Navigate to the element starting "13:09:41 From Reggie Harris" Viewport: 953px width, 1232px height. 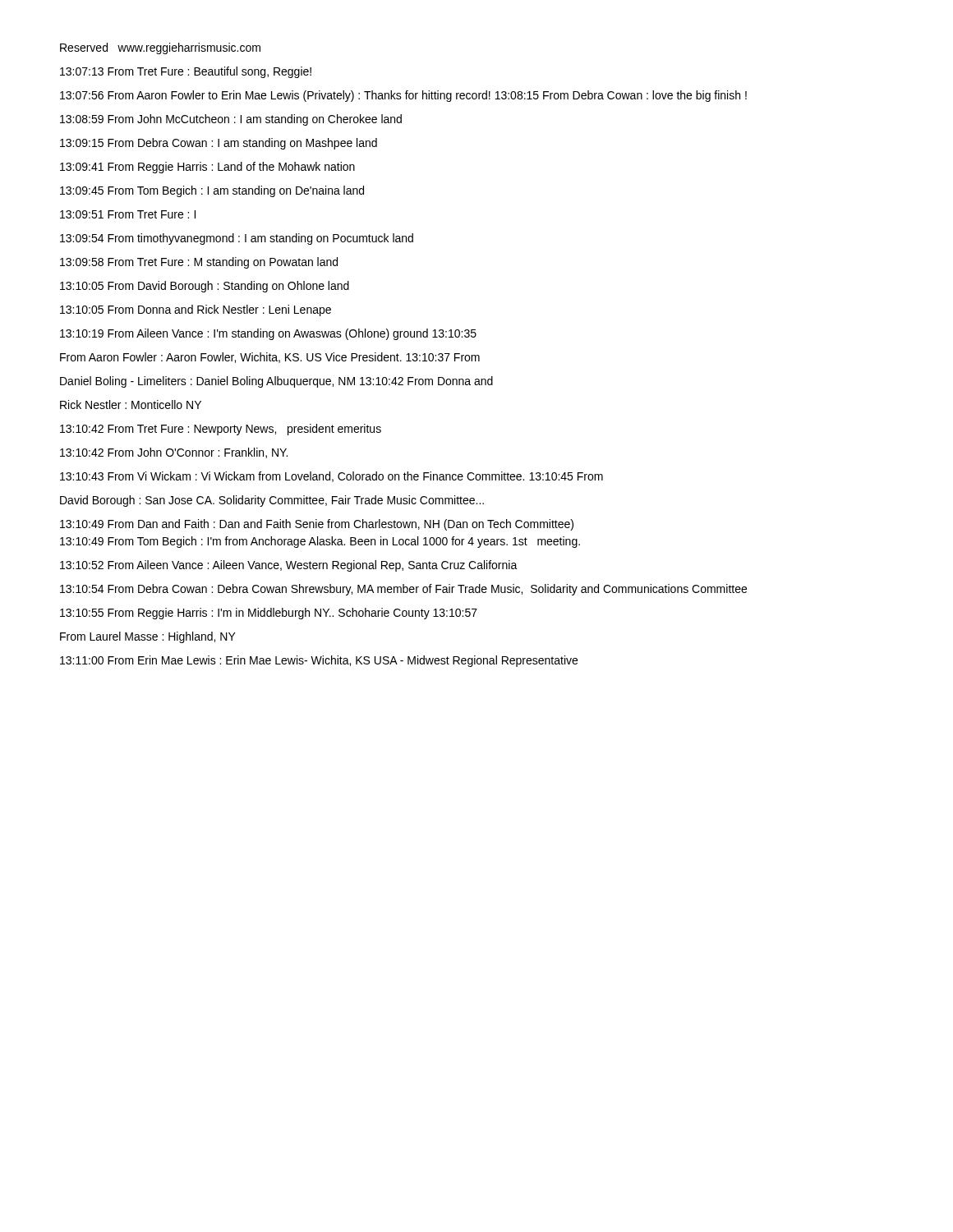click(x=207, y=167)
